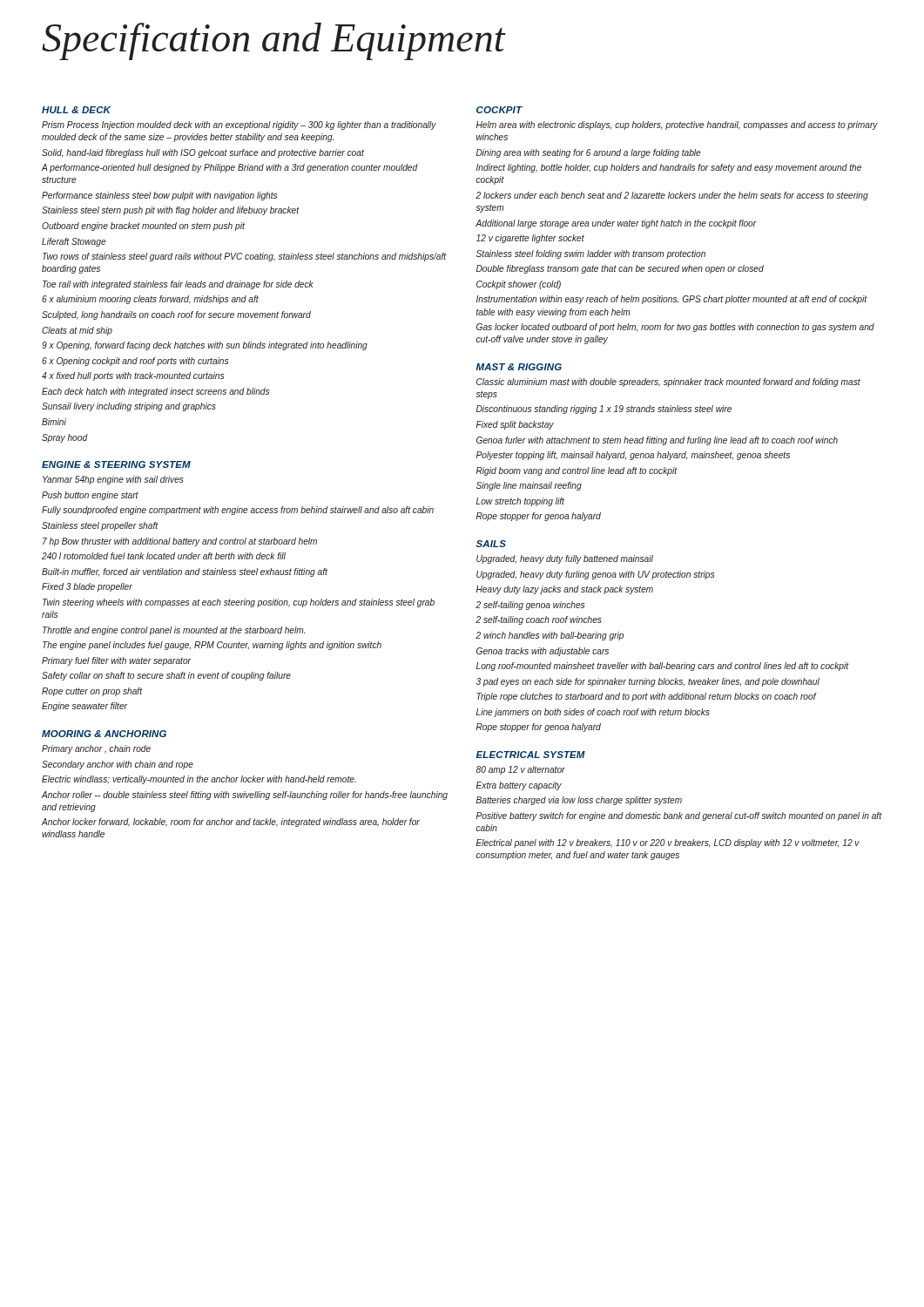
Task: Select the element starting "Primary anchor , chain"
Action: point(96,749)
